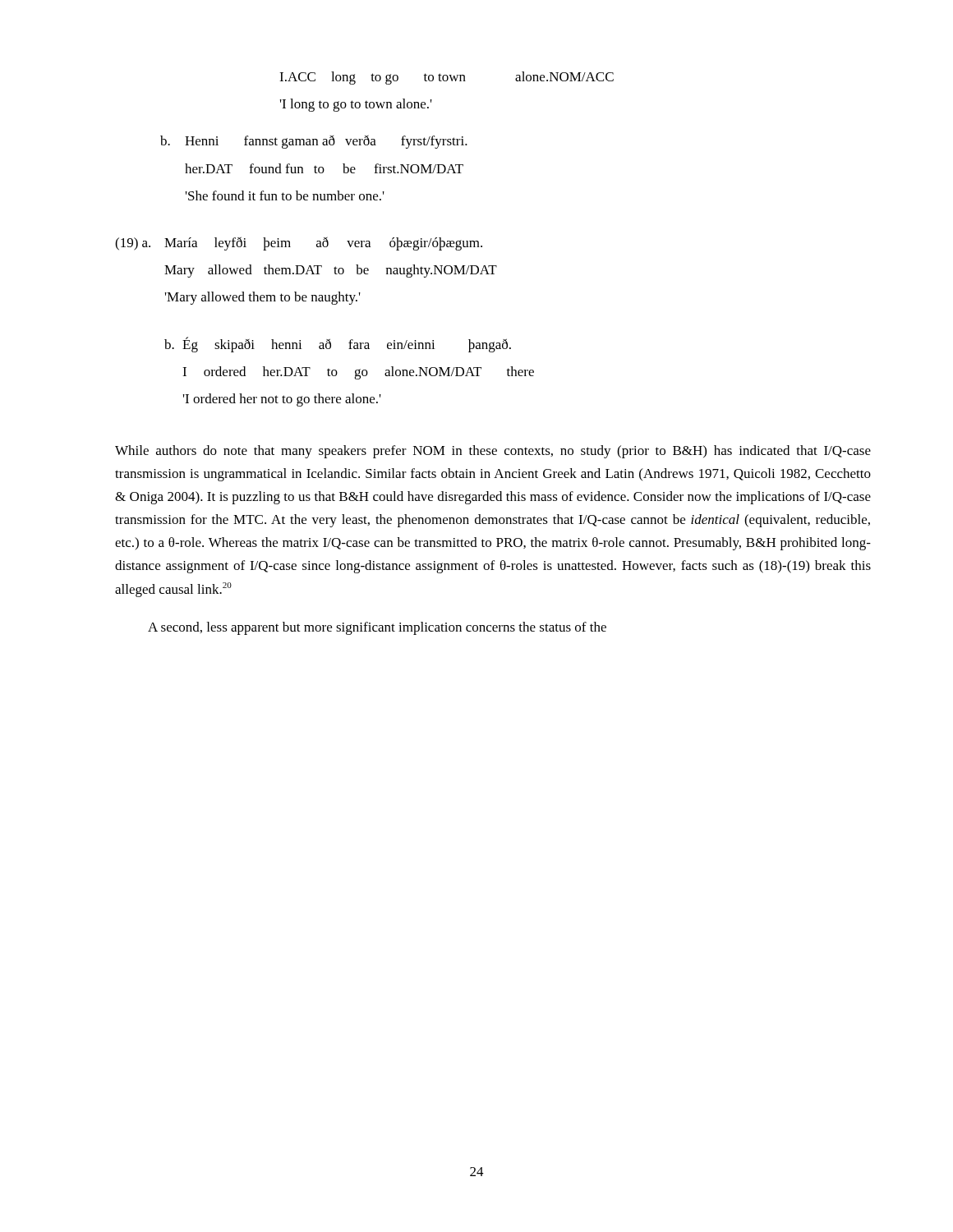953x1232 pixels.
Task: Locate the block of text that opens with "b. Ég skipaði henni"
Action: coord(186,345)
